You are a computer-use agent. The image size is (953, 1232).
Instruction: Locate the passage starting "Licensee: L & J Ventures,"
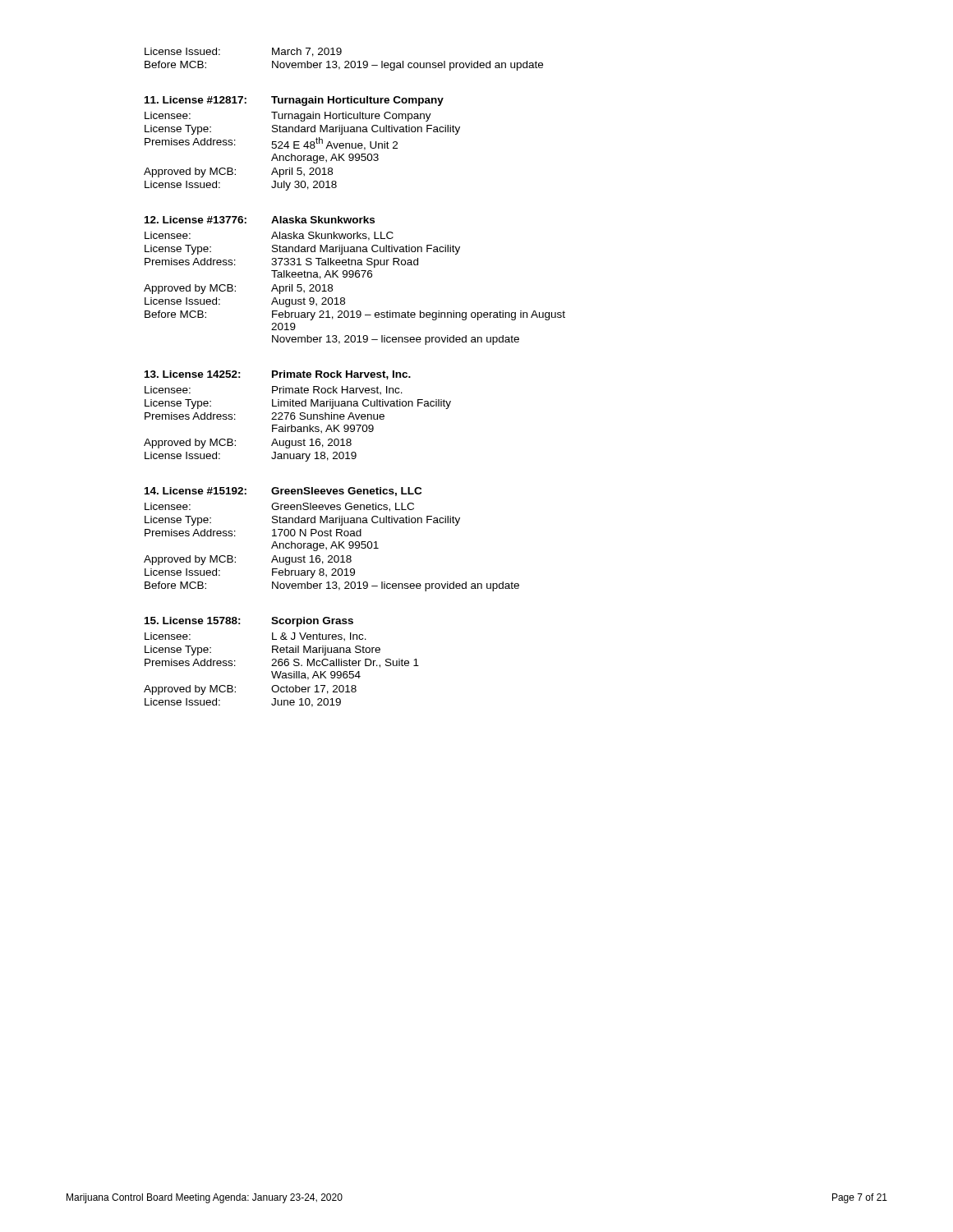tap(281, 670)
